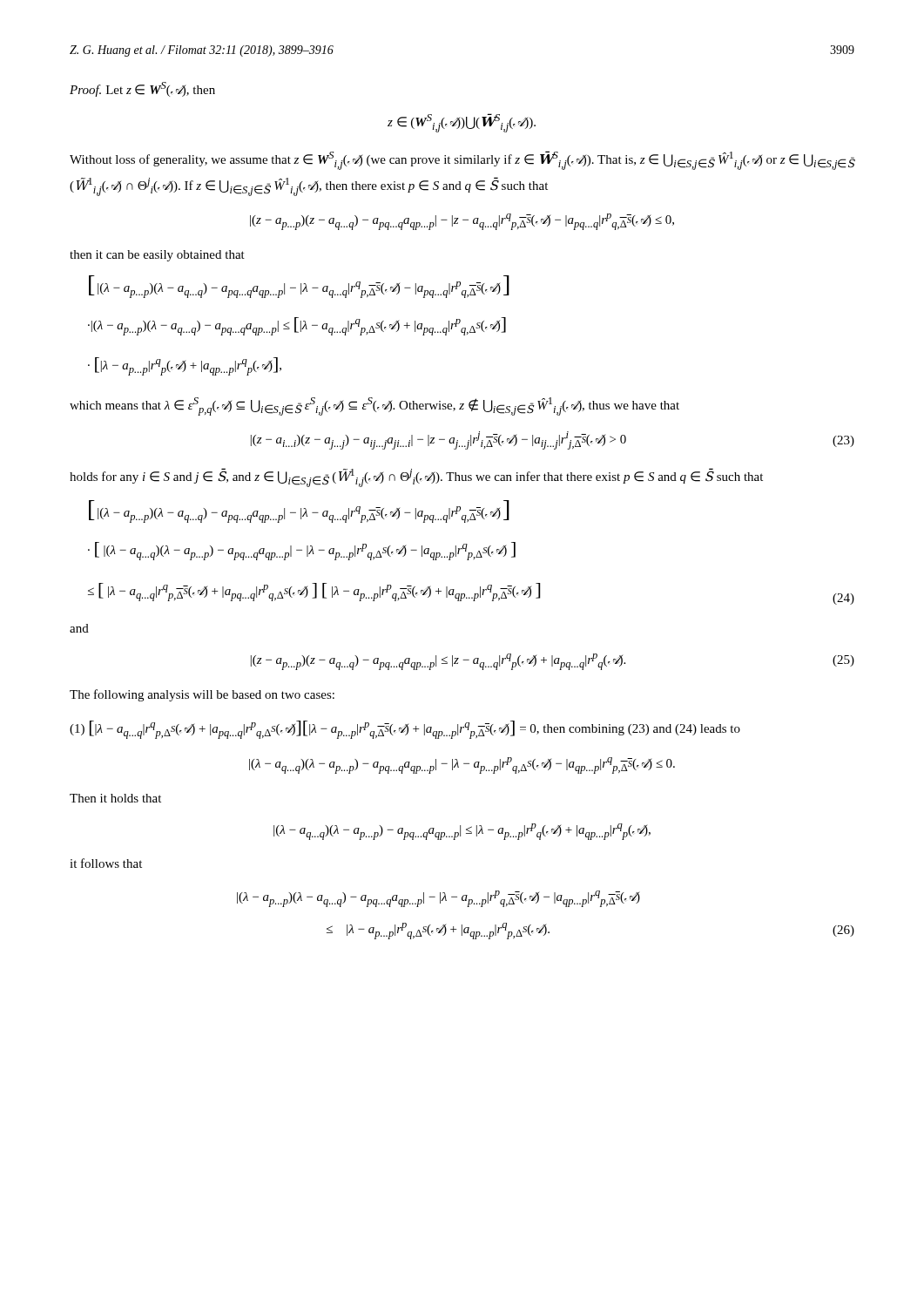Viewport: 924px width, 1307px height.
Task: Locate the text with the text "Then it holds that"
Action: [116, 798]
